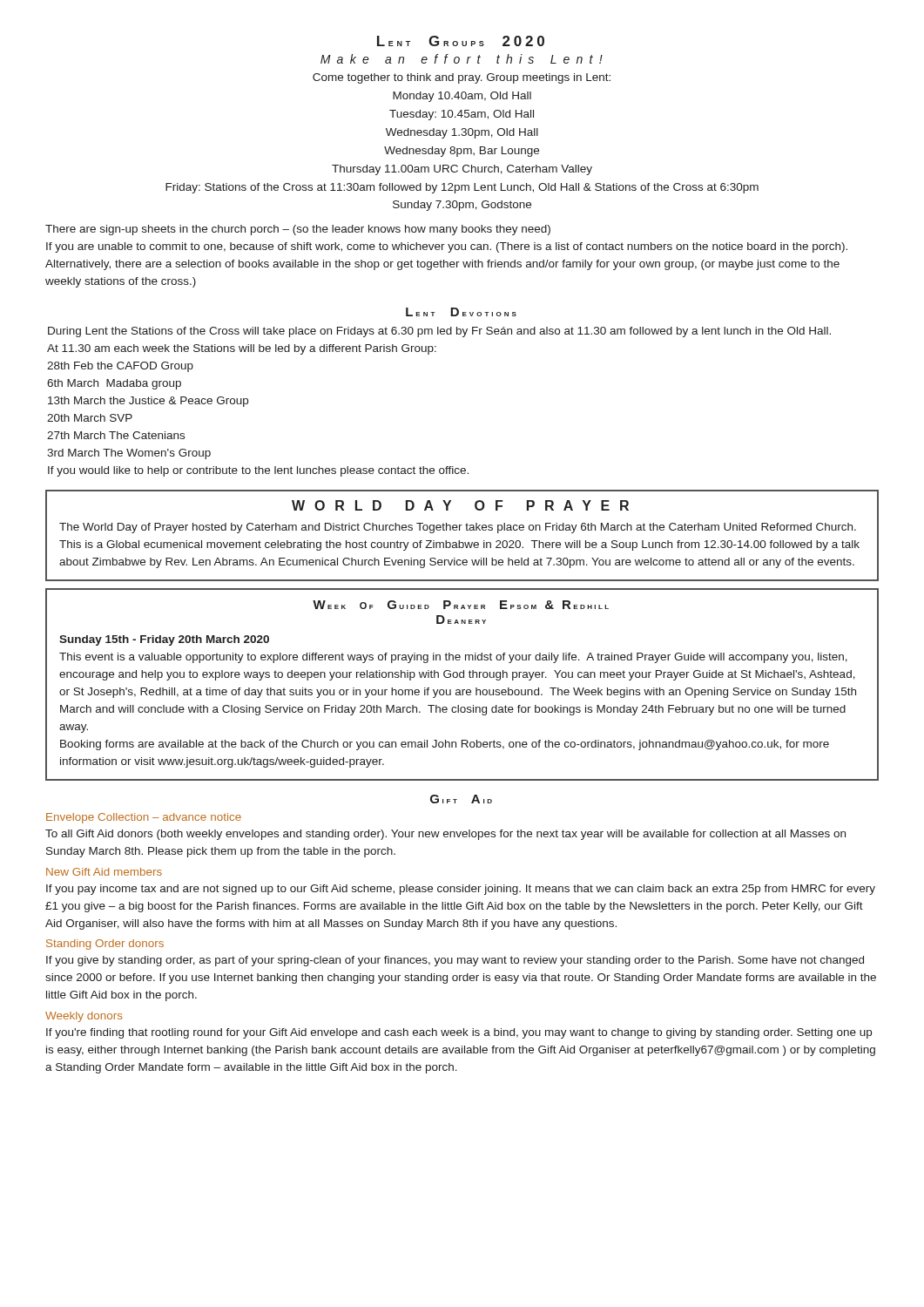924x1307 pixels.
Task: Find the text block with the text "Sunday 15th - Friday 20th March 2020"
Action: [x=458, y=700]
